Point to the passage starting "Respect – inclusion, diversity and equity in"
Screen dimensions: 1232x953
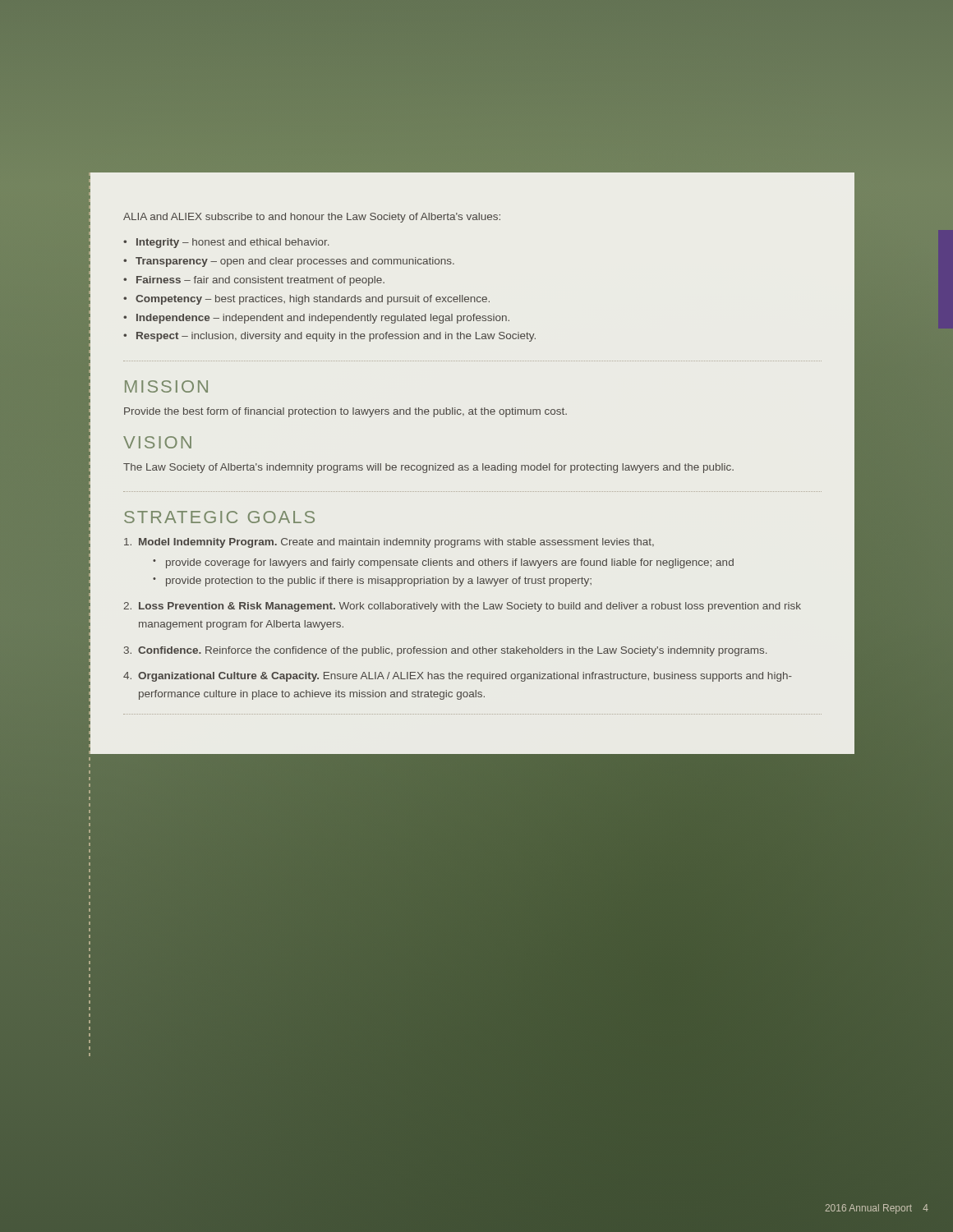point(336,336)
